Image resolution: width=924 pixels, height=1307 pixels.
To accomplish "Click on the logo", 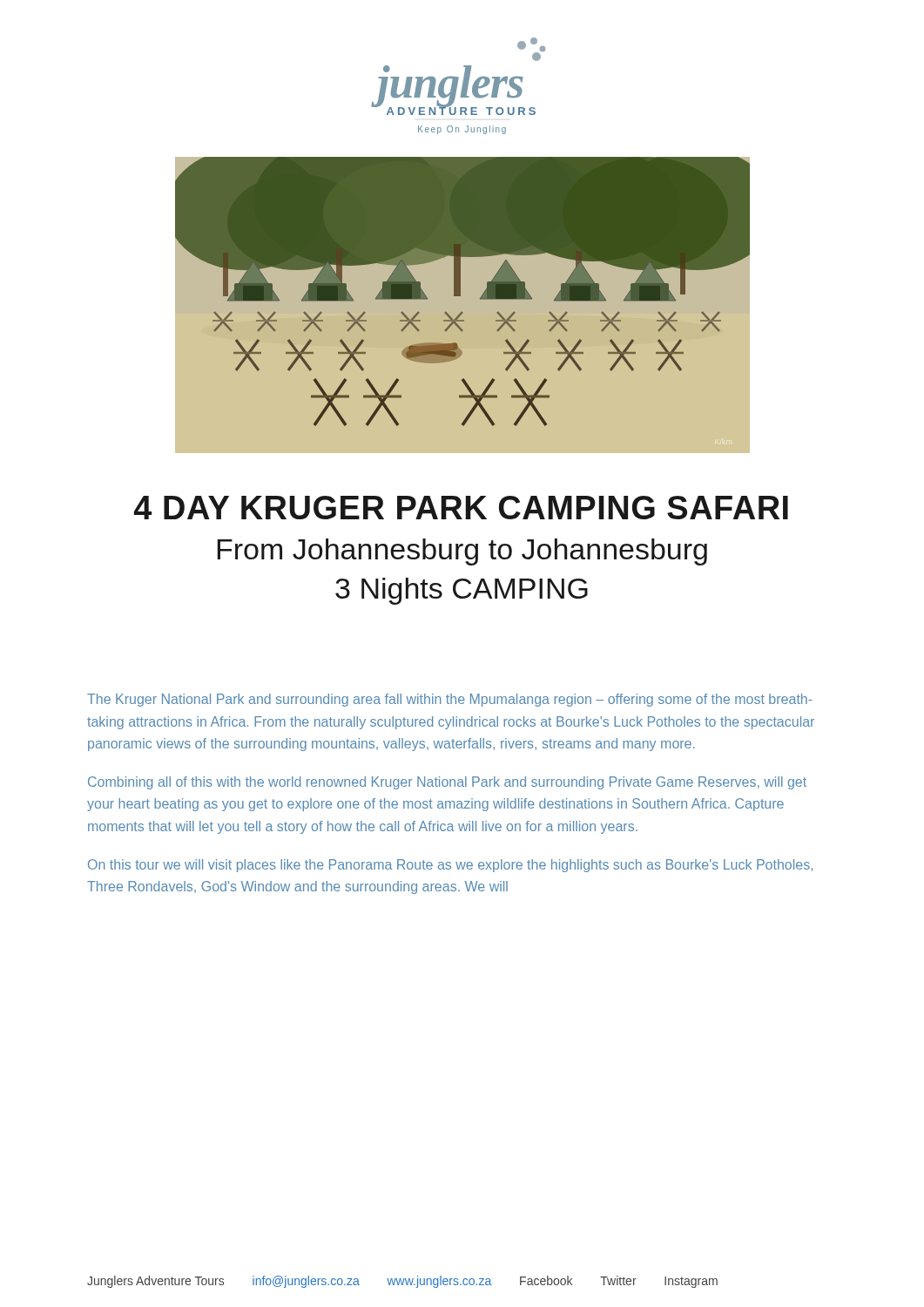I will click(462, 93).
